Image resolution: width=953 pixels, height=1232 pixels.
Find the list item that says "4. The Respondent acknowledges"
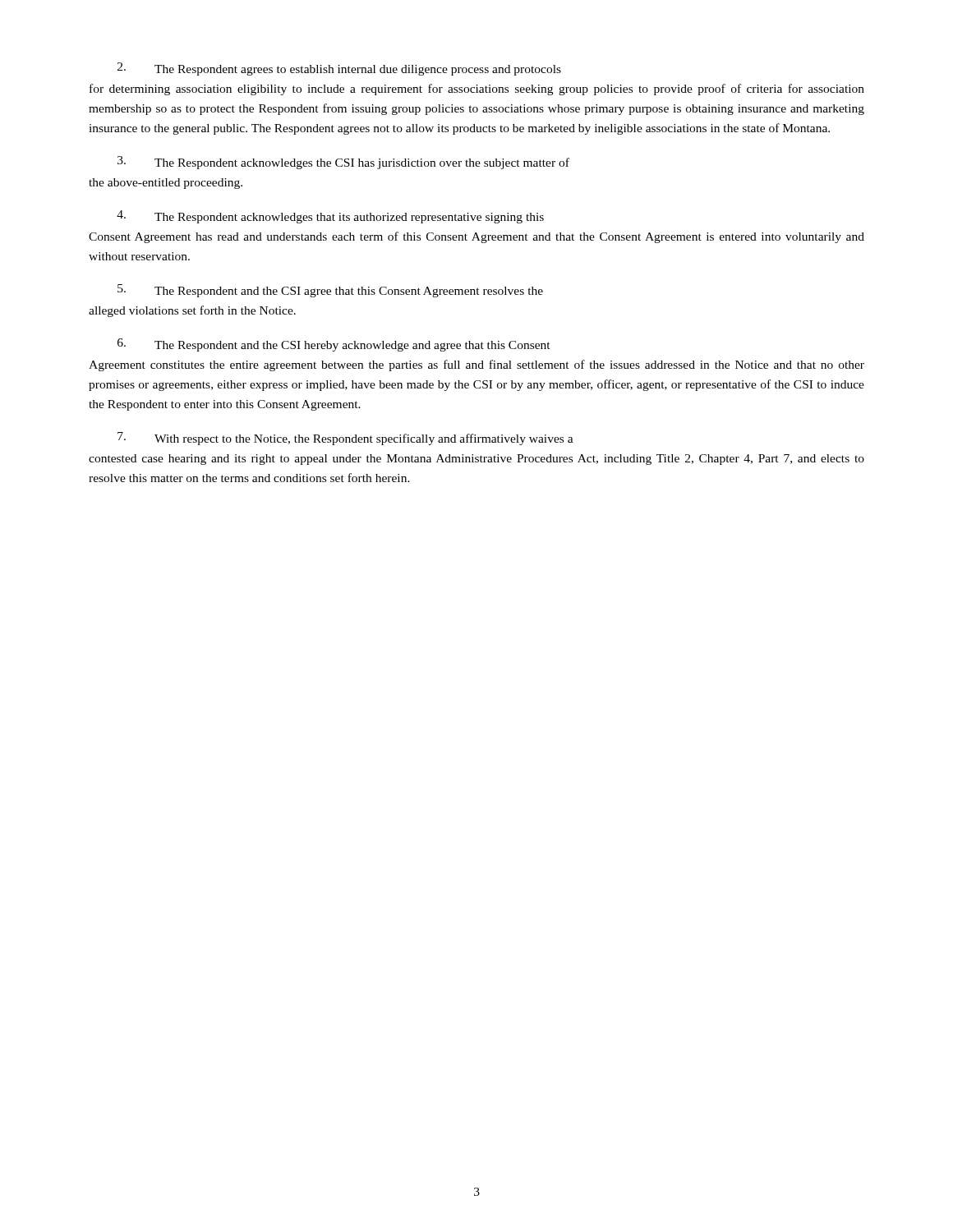[476, 237]
